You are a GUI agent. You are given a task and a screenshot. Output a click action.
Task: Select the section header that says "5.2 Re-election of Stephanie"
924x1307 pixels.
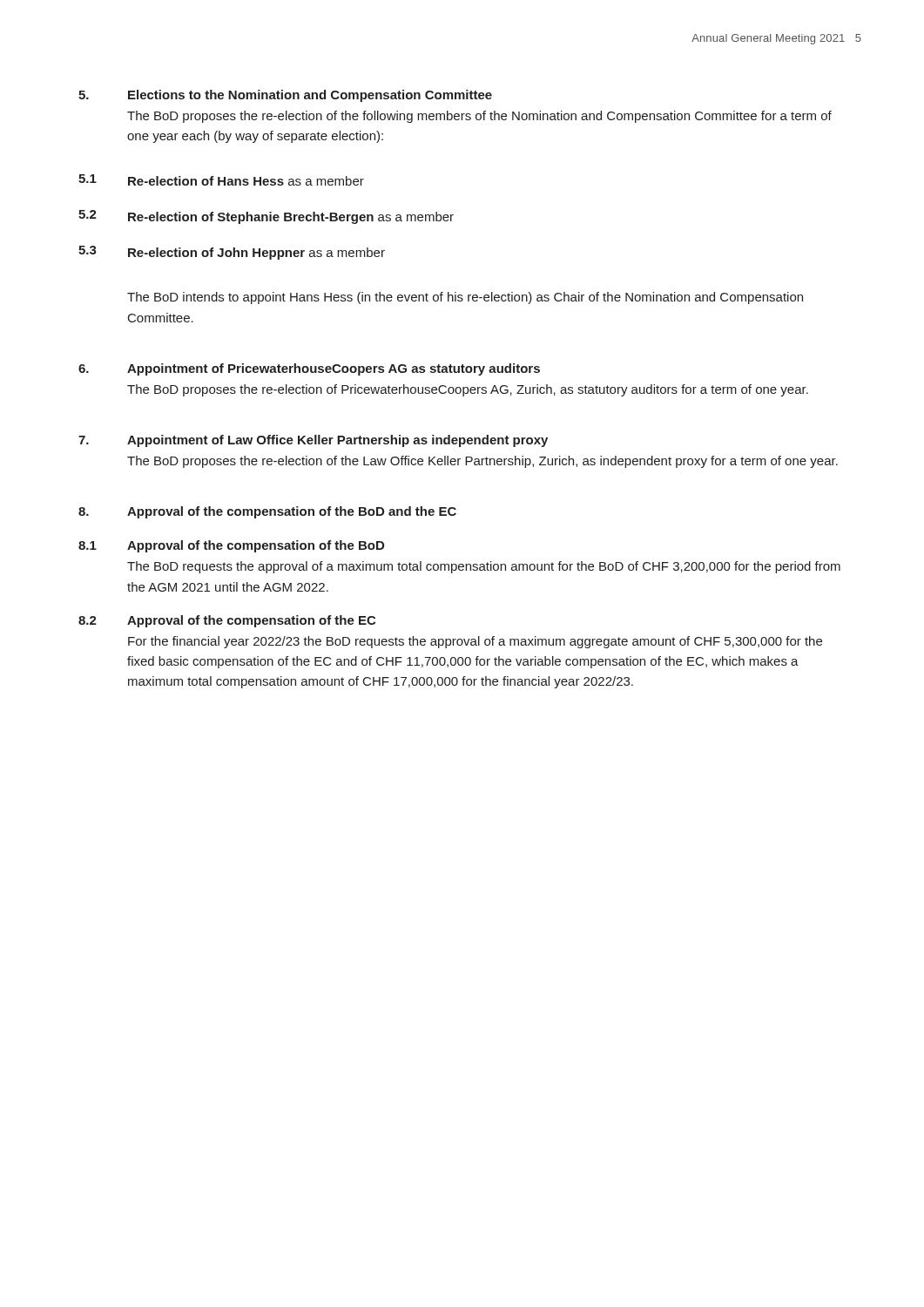pos(462,216)
